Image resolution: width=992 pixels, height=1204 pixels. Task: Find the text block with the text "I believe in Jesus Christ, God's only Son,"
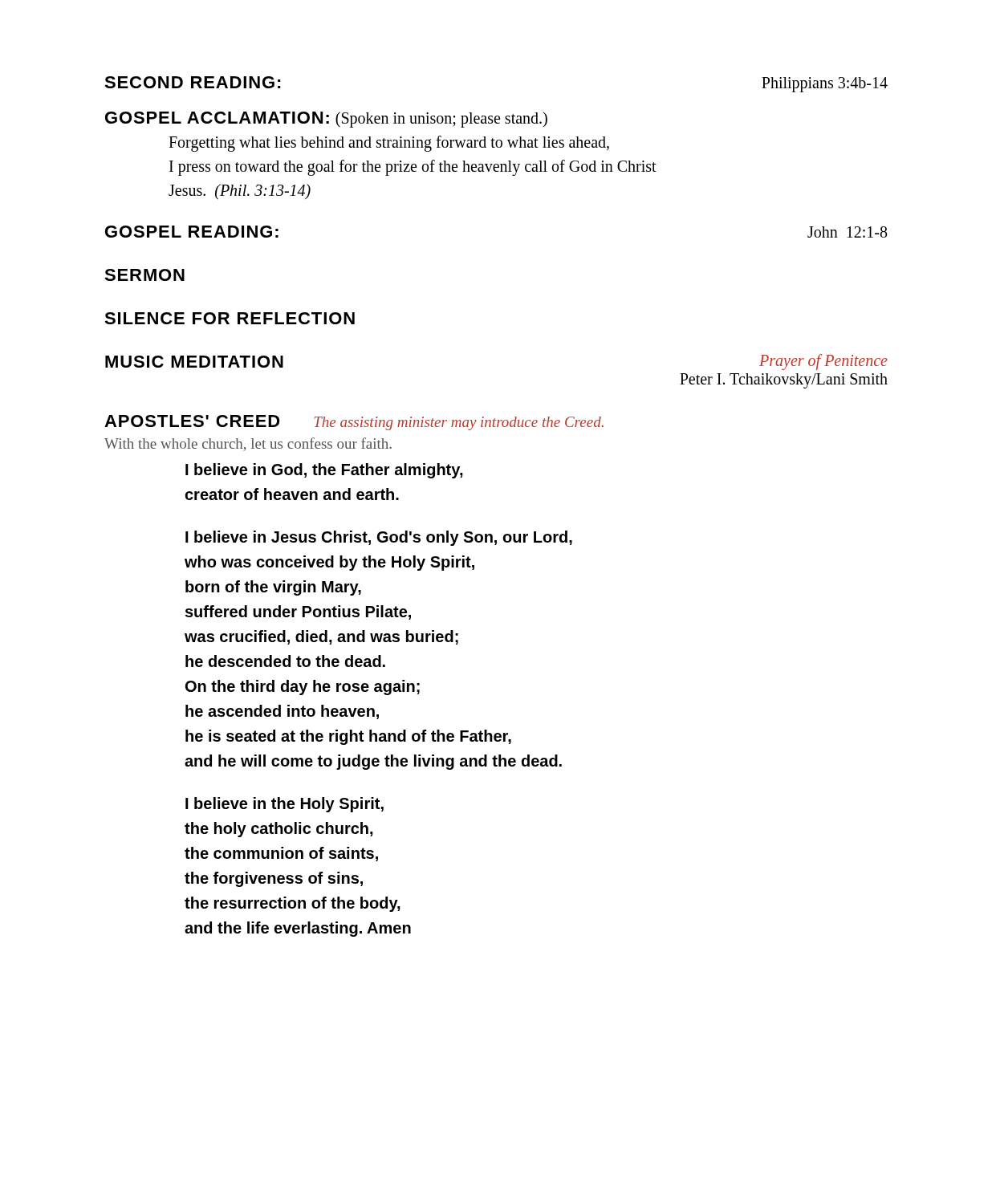[x=379, y=649]
